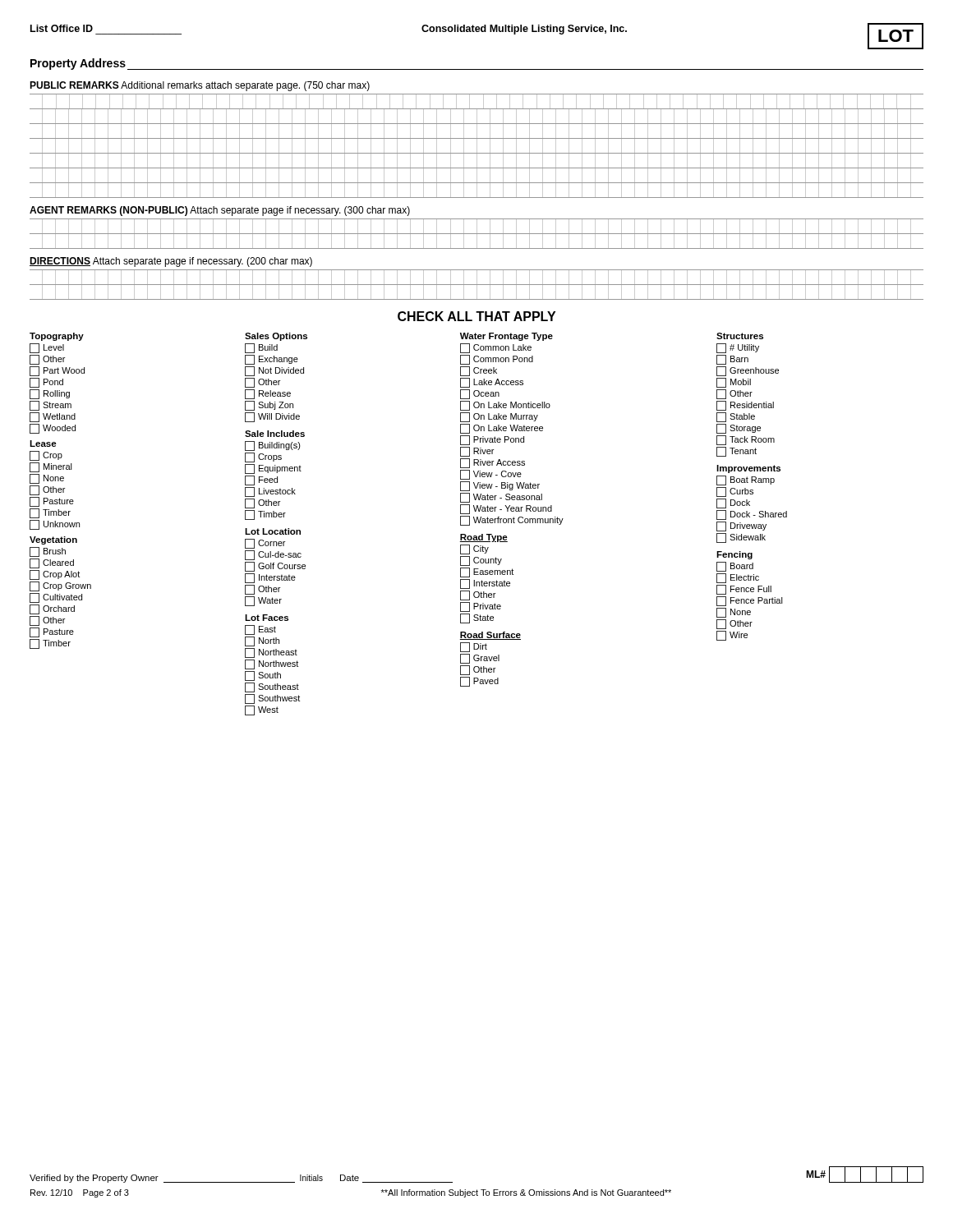Locate the list item that reads "View - Cove"

[x=491, y=475]
